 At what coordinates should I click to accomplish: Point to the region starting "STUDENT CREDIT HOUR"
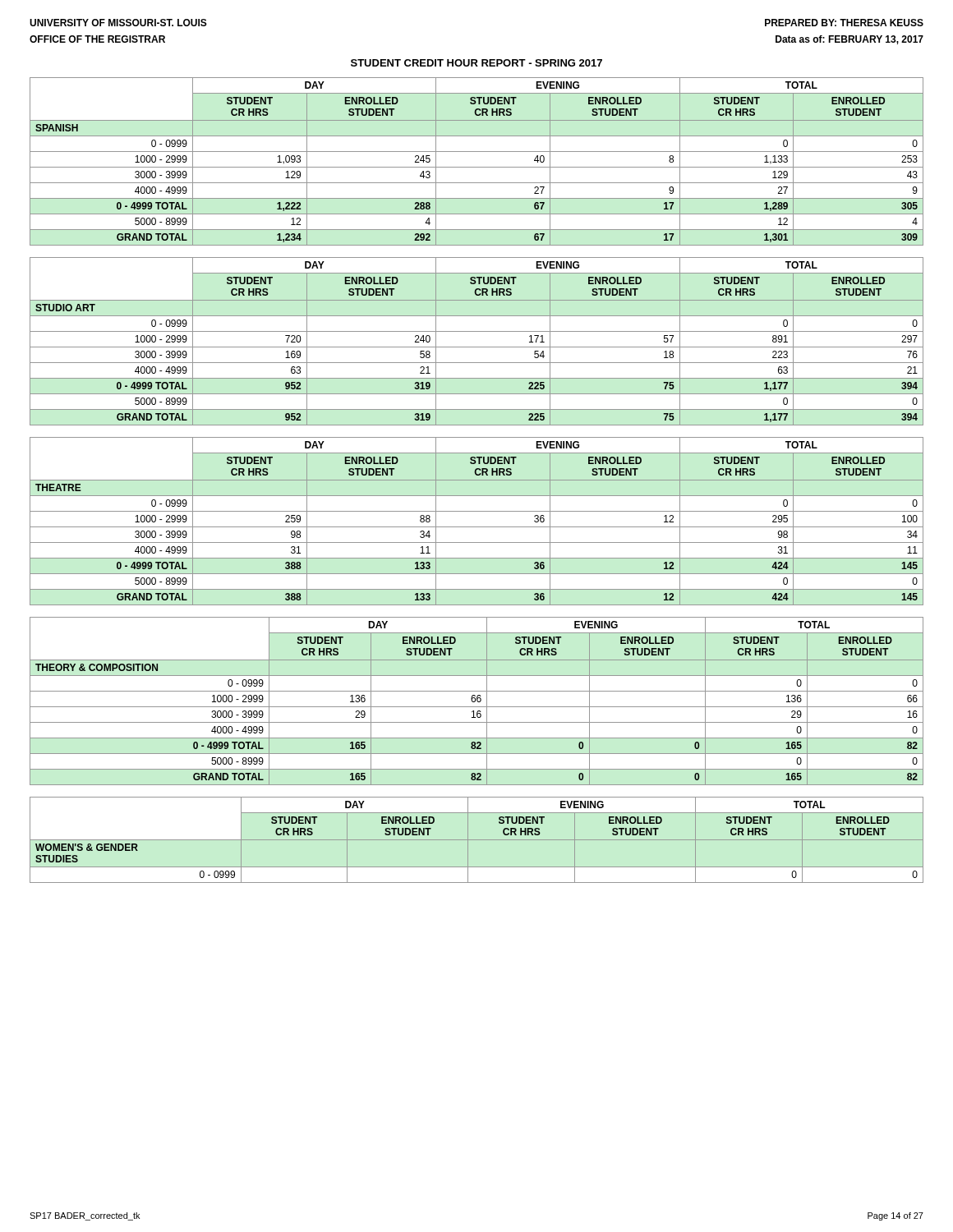click(476, 63)
